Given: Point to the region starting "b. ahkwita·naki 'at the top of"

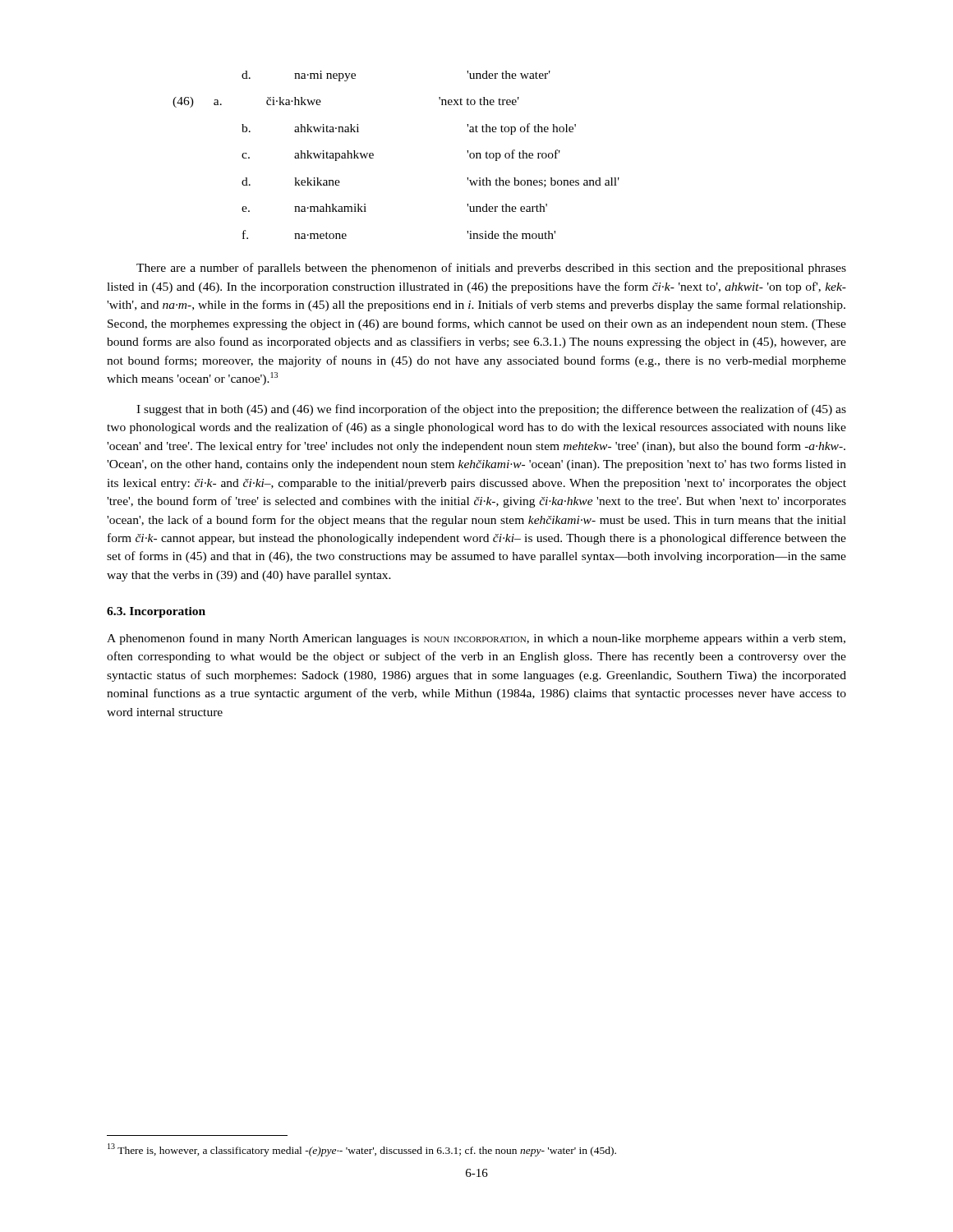Looking at the screenshot, I should 327,129.
